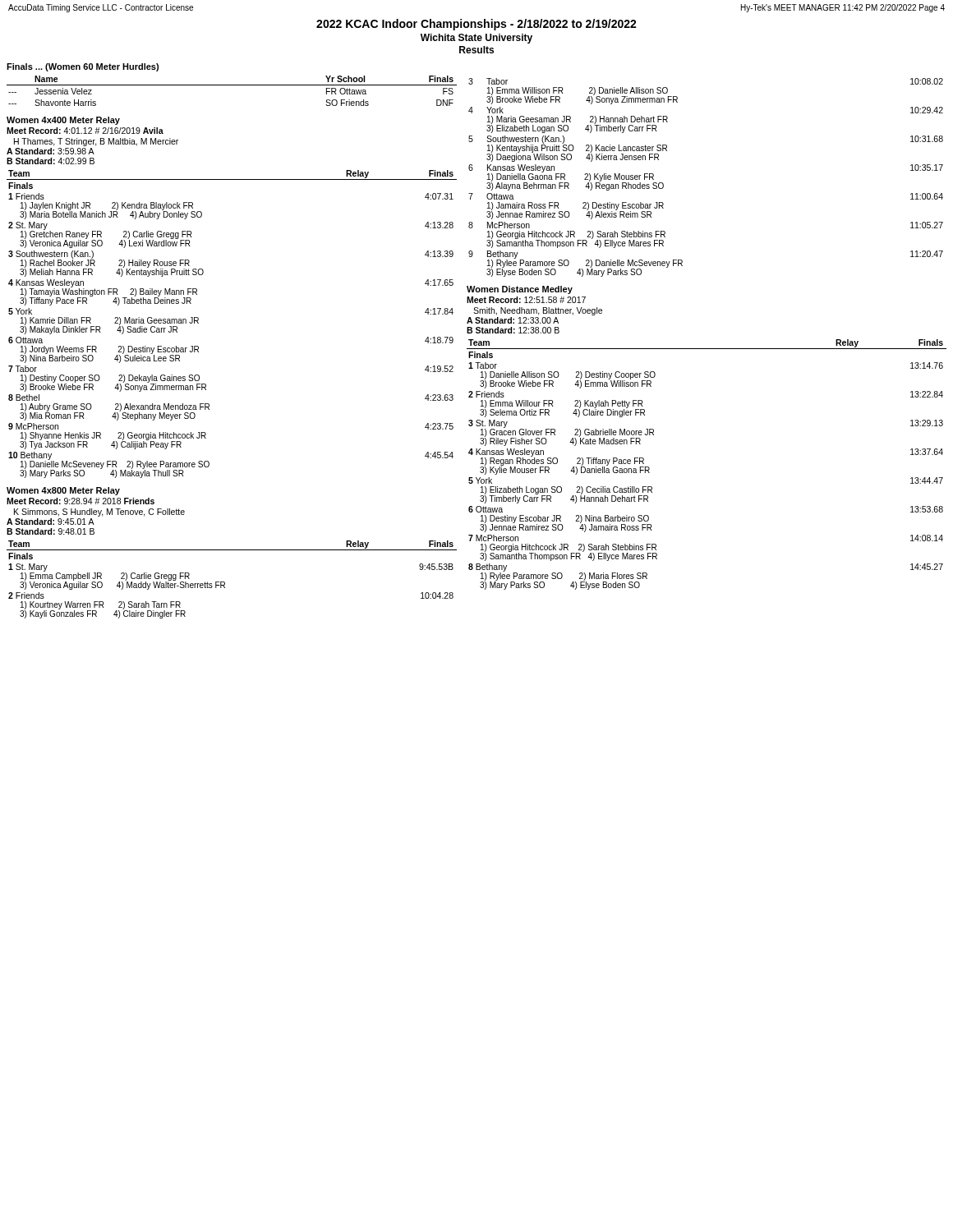Find the section header that reads "Women 4x400 Meter Relay"

63,120
